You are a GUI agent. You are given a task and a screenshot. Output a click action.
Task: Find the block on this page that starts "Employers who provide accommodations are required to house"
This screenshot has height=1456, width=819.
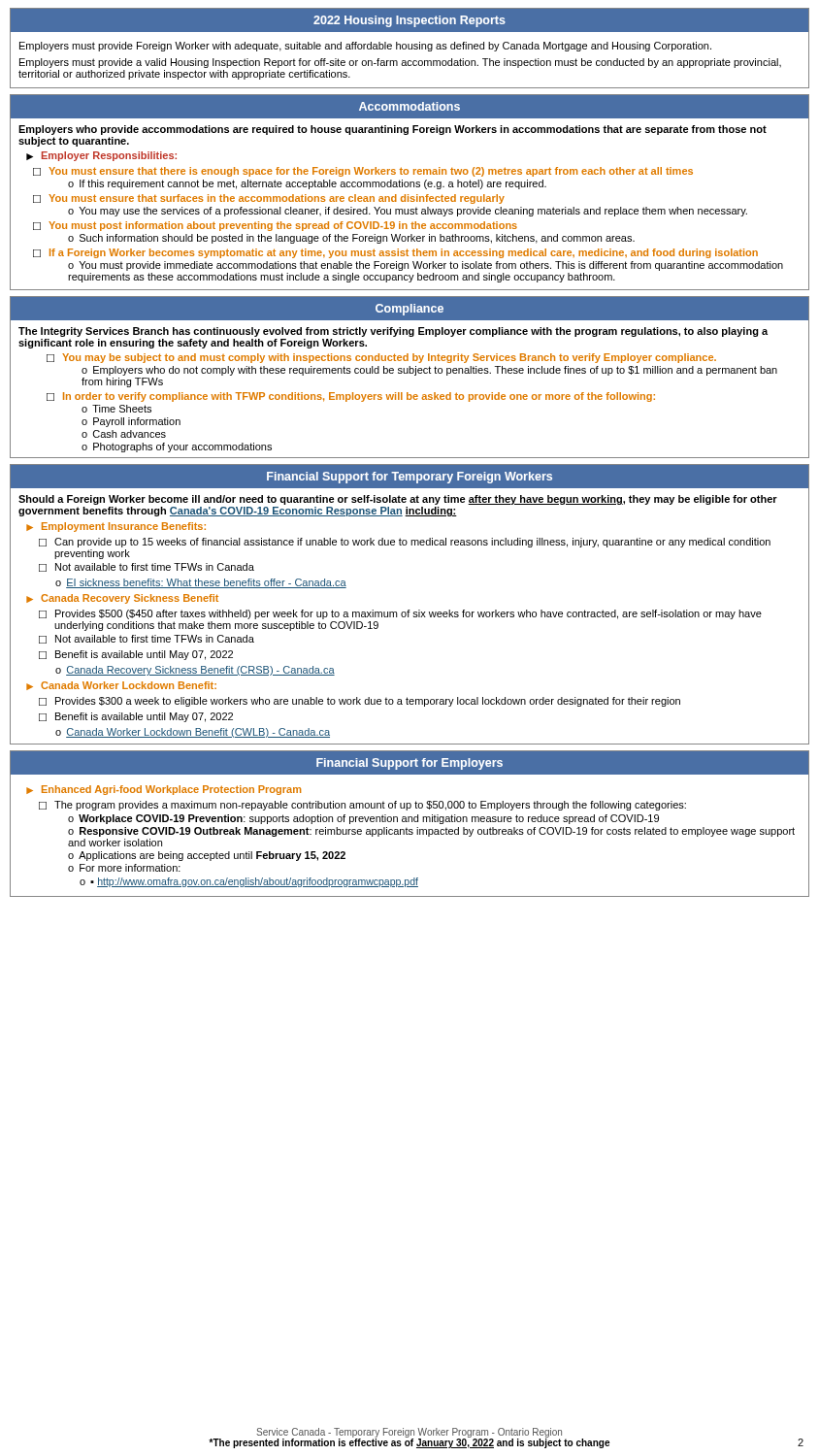392,135
